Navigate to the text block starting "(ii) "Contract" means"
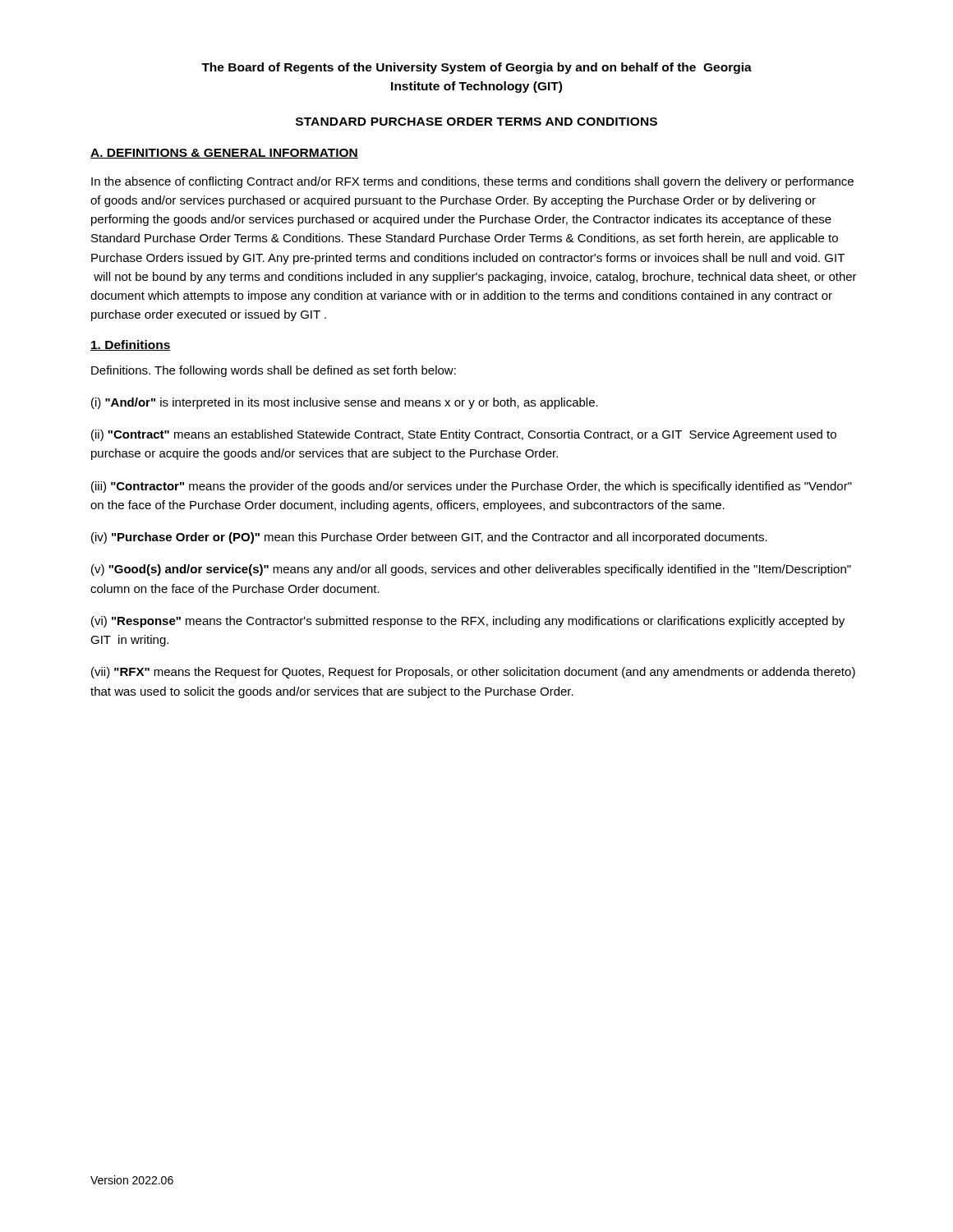This screenshot has width=953, height=1232. (464, 444)
